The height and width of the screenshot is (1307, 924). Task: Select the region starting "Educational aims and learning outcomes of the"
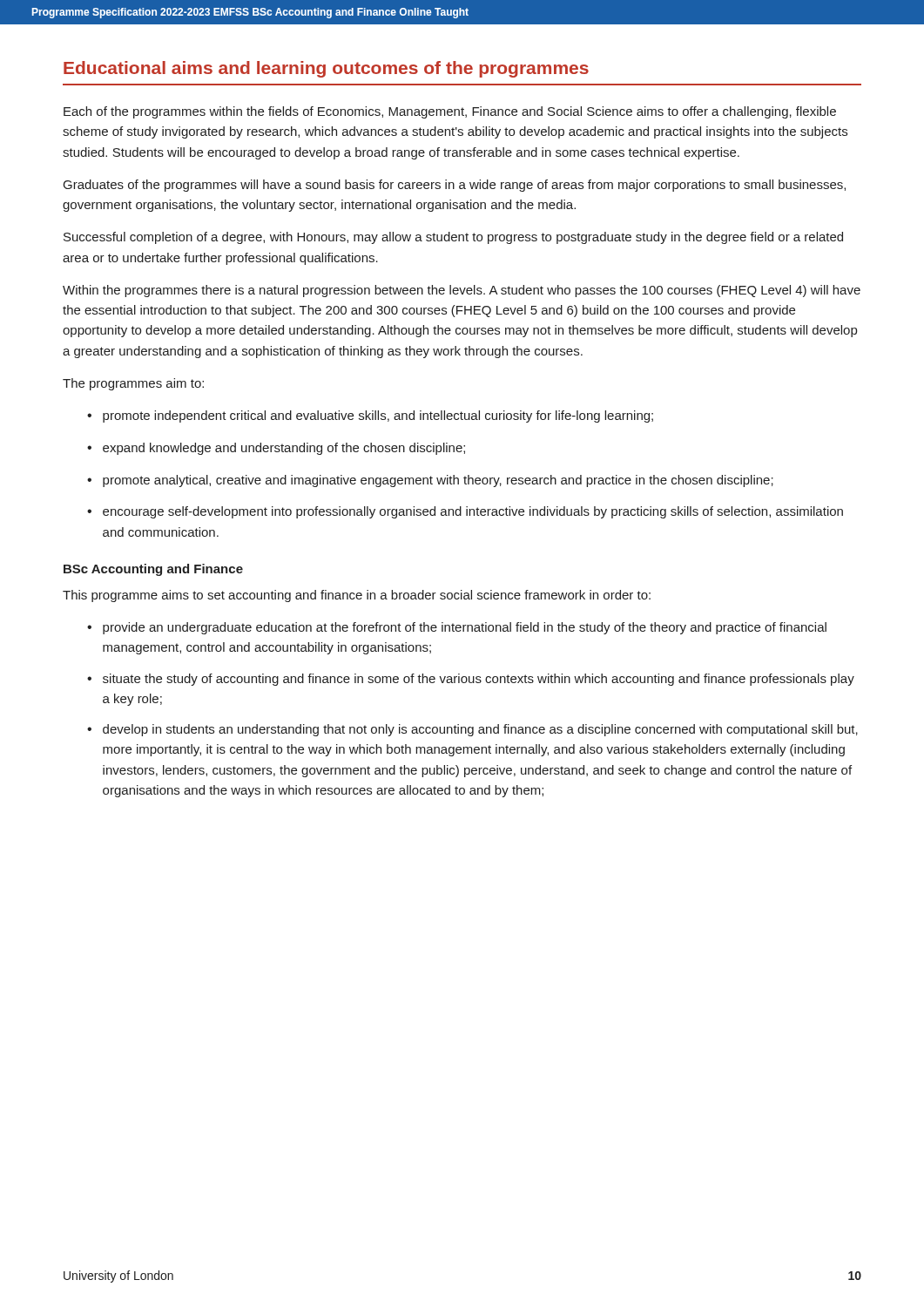pos(462,71)
